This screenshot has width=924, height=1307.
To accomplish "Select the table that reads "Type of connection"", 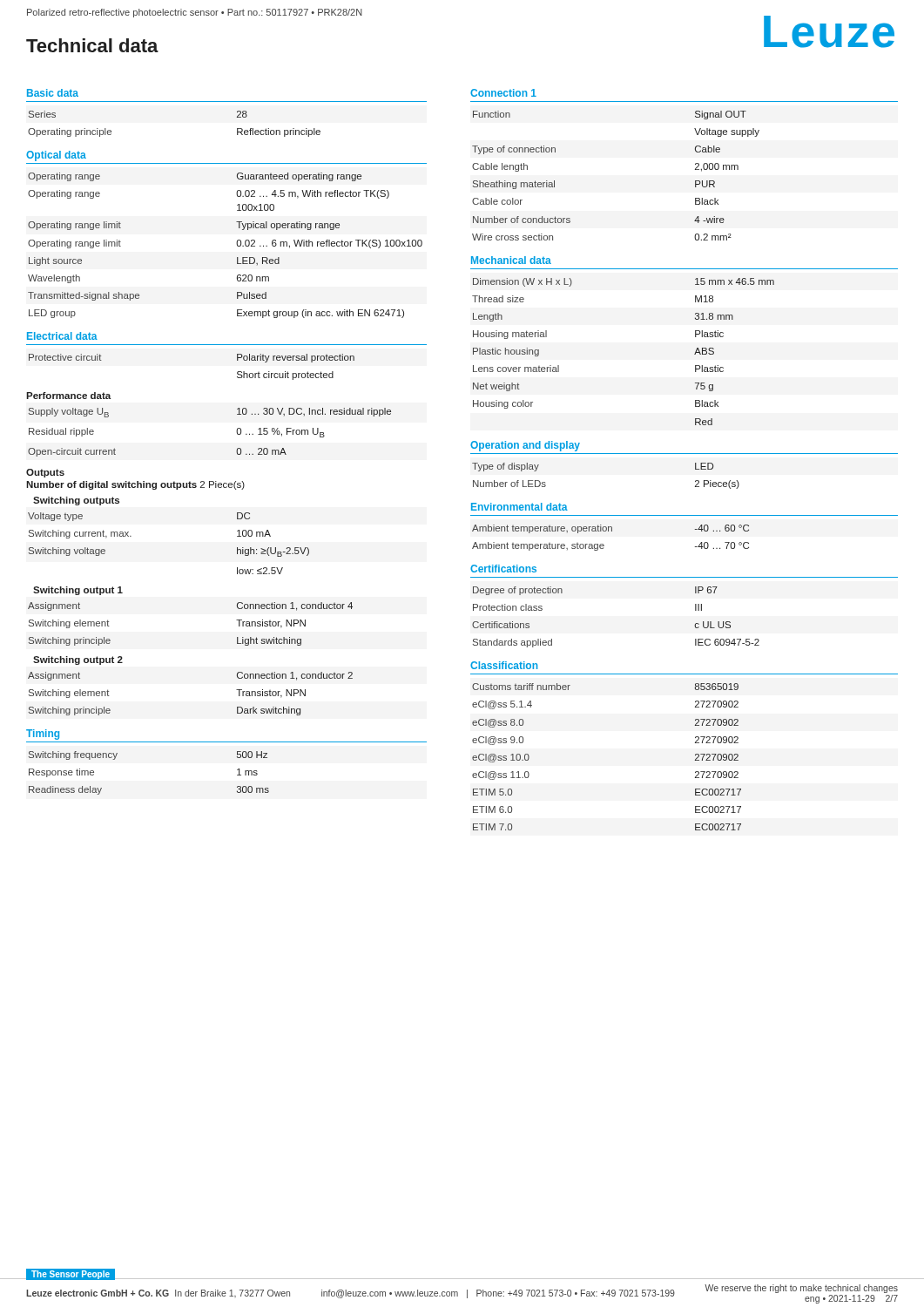I will click(684, 175).
